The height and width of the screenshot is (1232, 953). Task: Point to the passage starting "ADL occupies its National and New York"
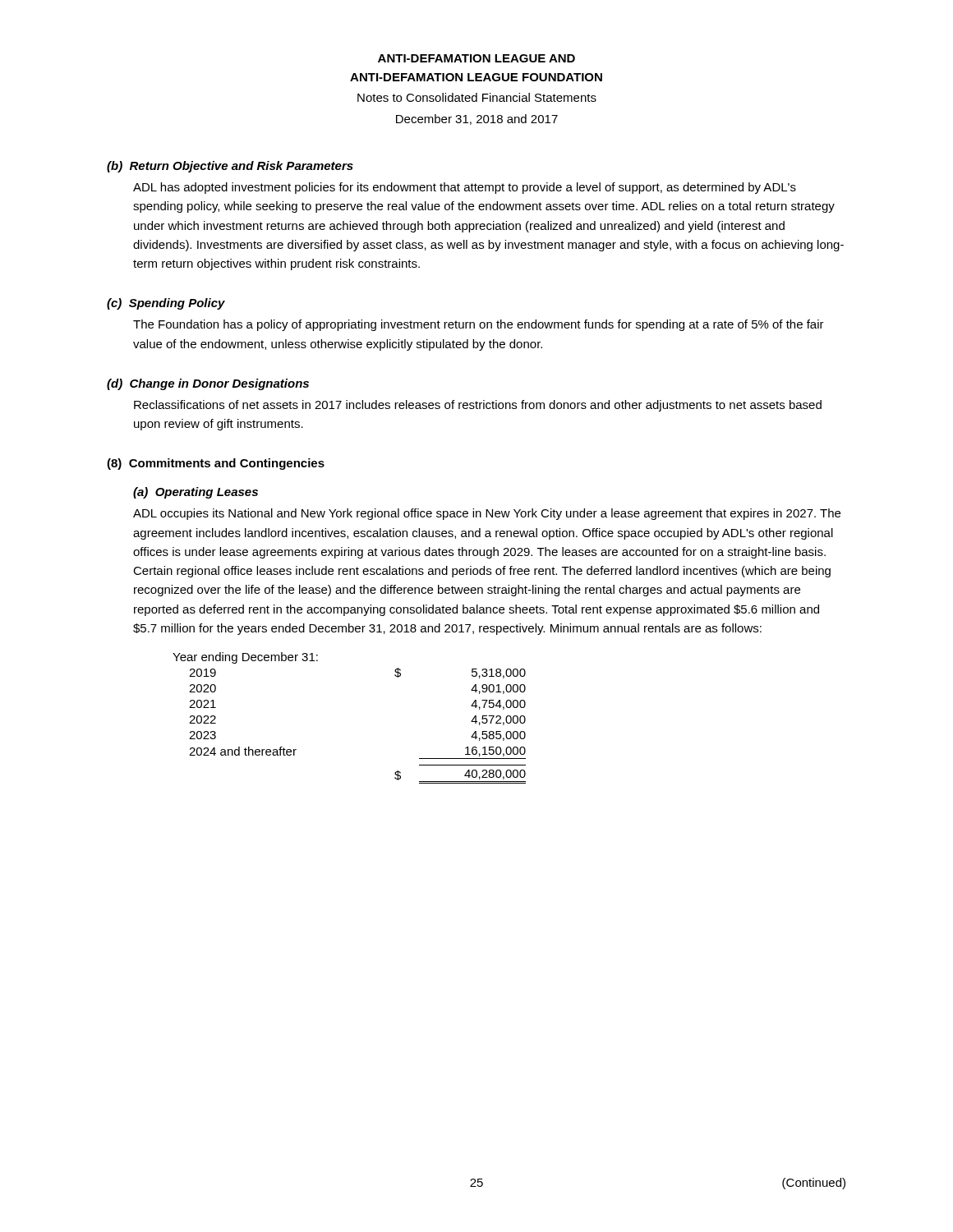coord(487,570)
